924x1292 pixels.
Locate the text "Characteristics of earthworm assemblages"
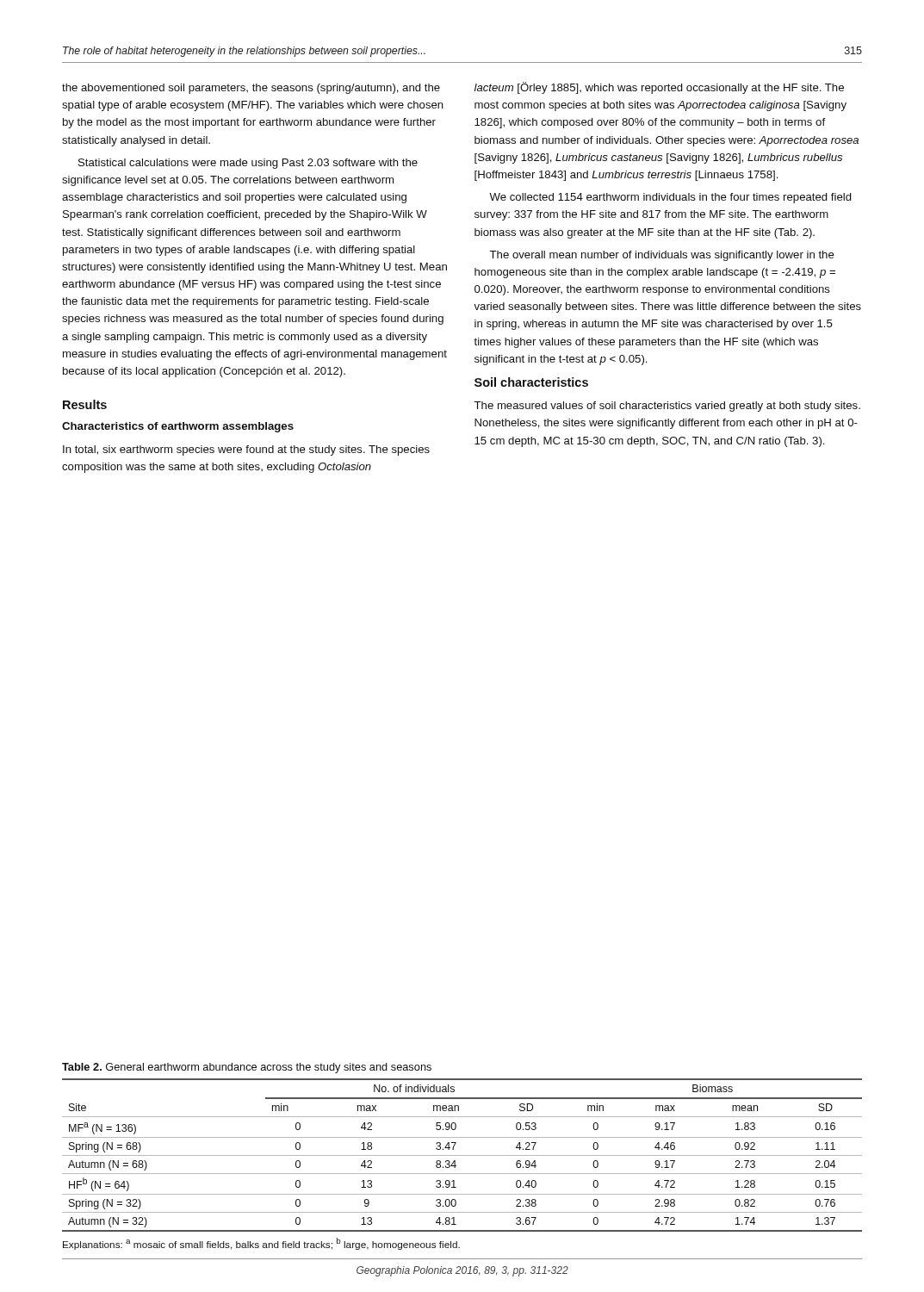tap(256, 427)
